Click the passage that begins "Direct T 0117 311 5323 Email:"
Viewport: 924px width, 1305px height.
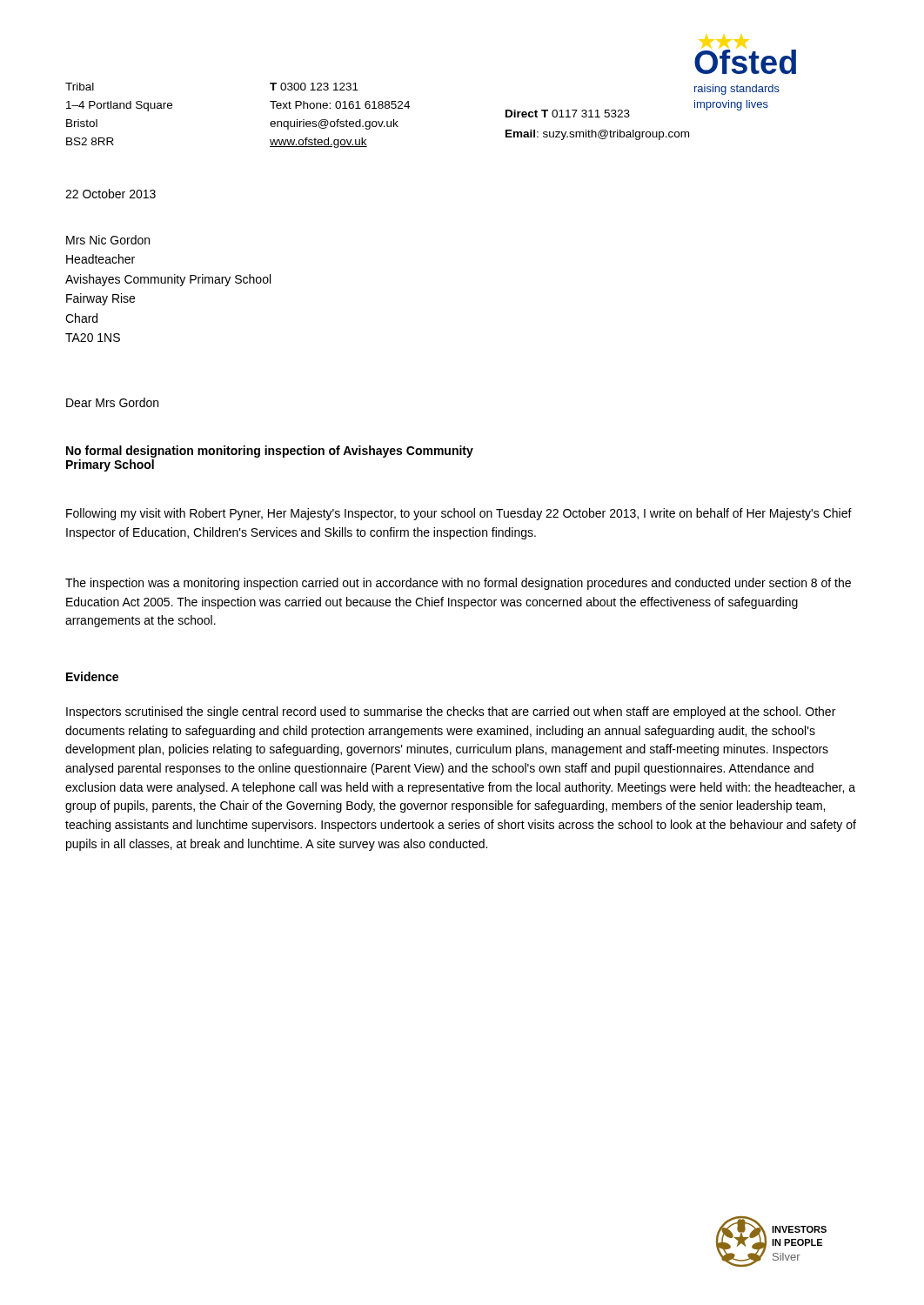click(597, 124)
